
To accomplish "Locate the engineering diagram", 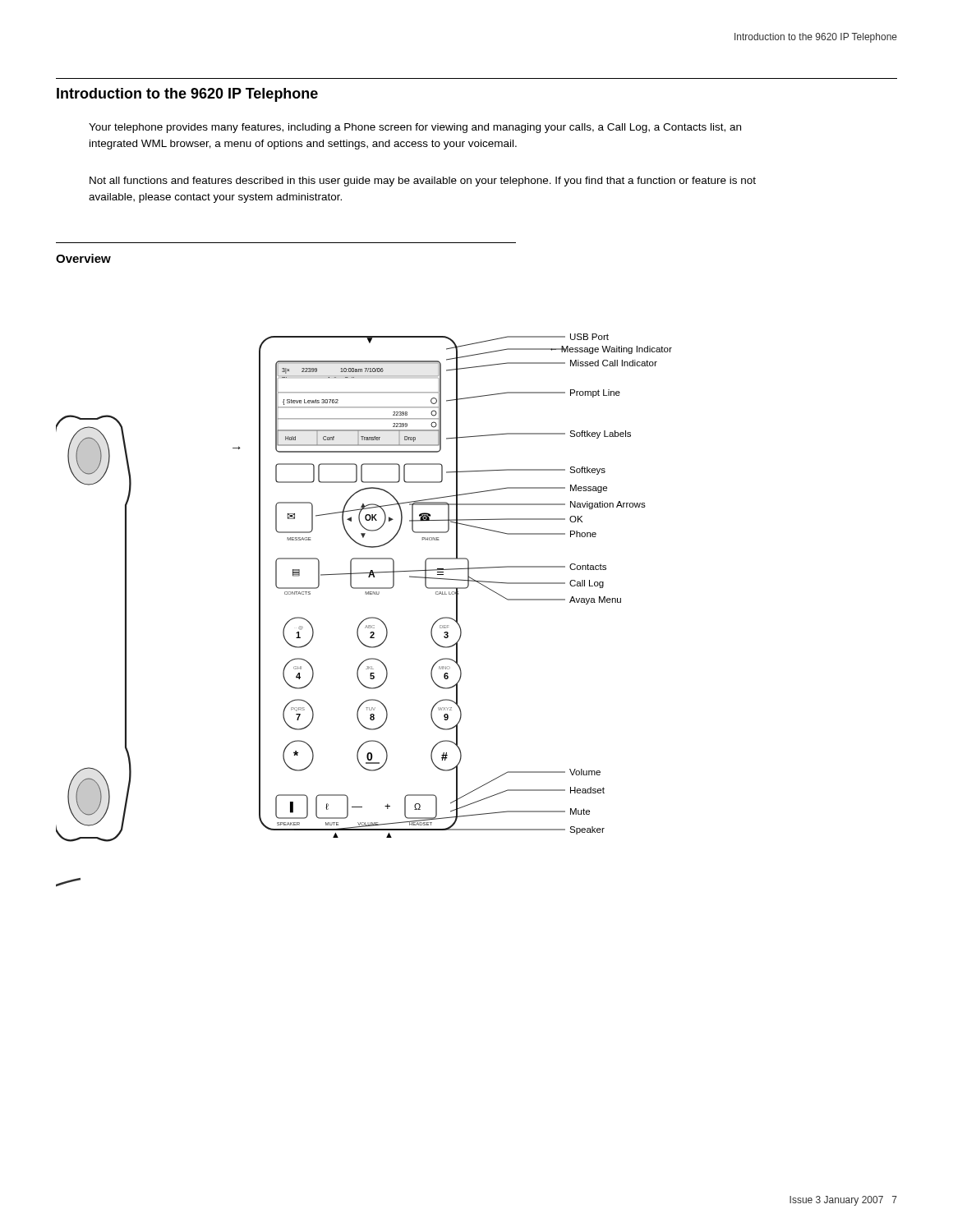I will click(x=476, y=665).
